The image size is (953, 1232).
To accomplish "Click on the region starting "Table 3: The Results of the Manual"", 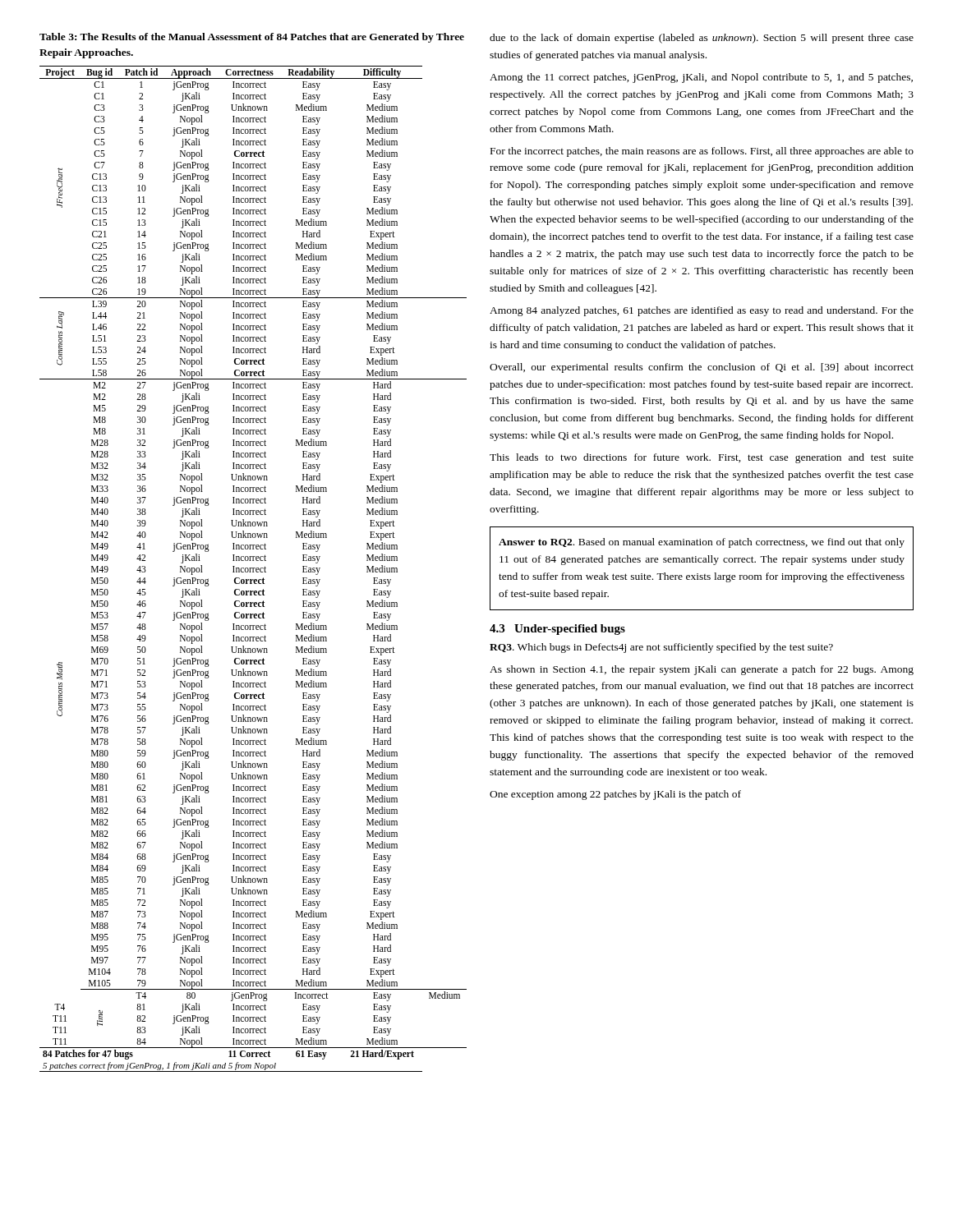I will [x=252, y=44].
